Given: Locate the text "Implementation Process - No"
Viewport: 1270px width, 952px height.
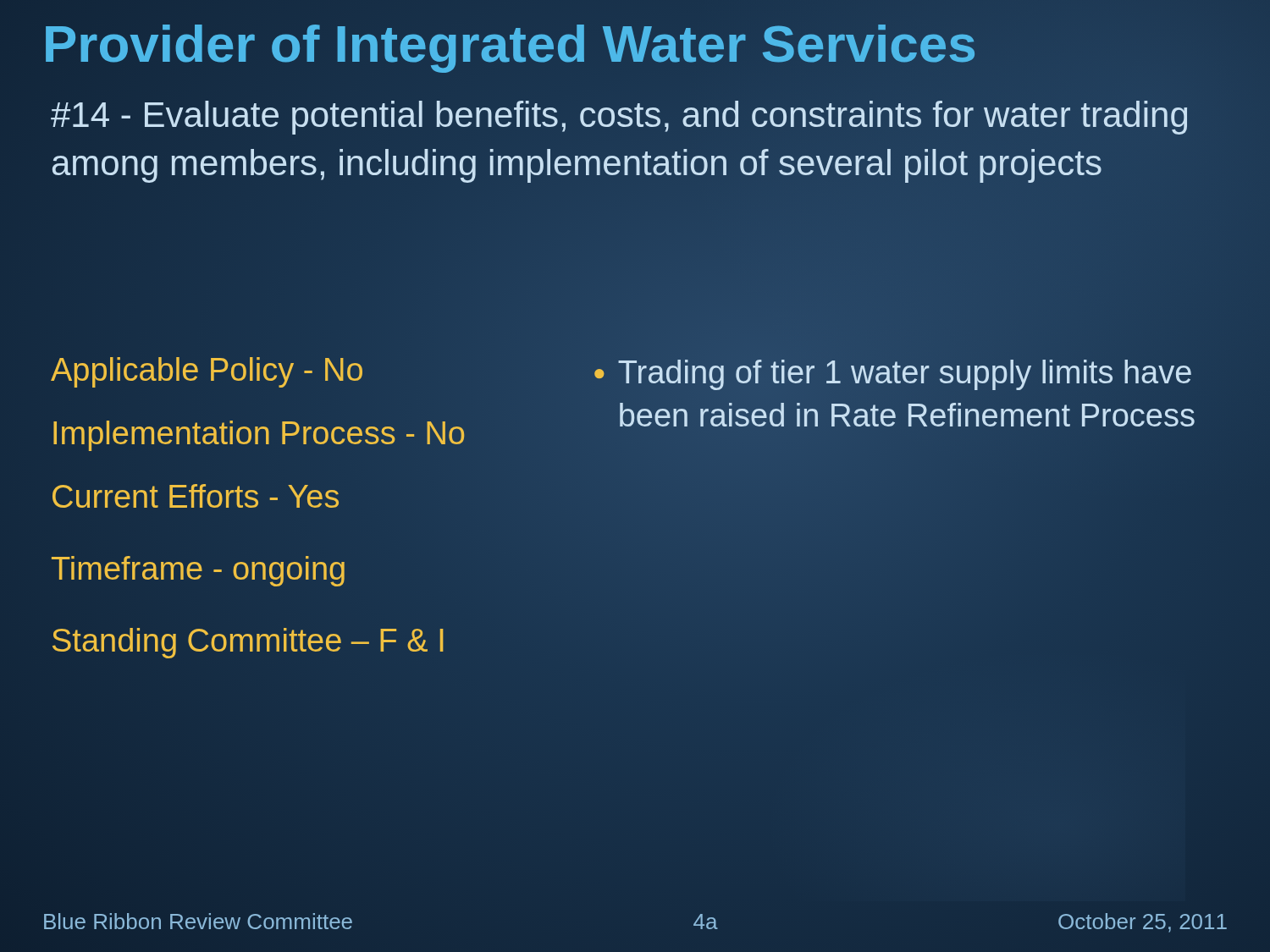Looking at the screenshot, I should (258, 433).
